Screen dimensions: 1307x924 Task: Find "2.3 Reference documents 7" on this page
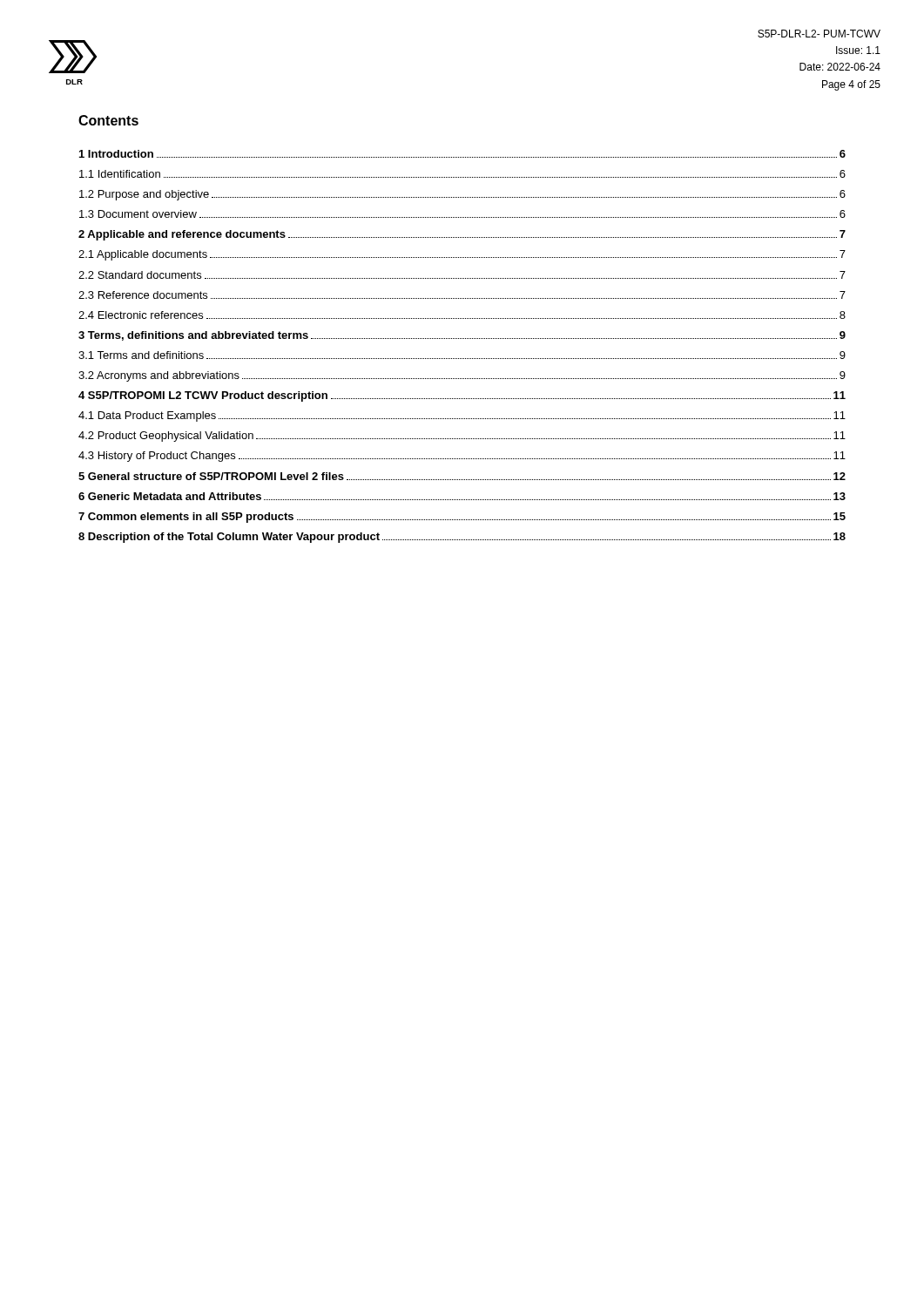[x=462, y=295]
